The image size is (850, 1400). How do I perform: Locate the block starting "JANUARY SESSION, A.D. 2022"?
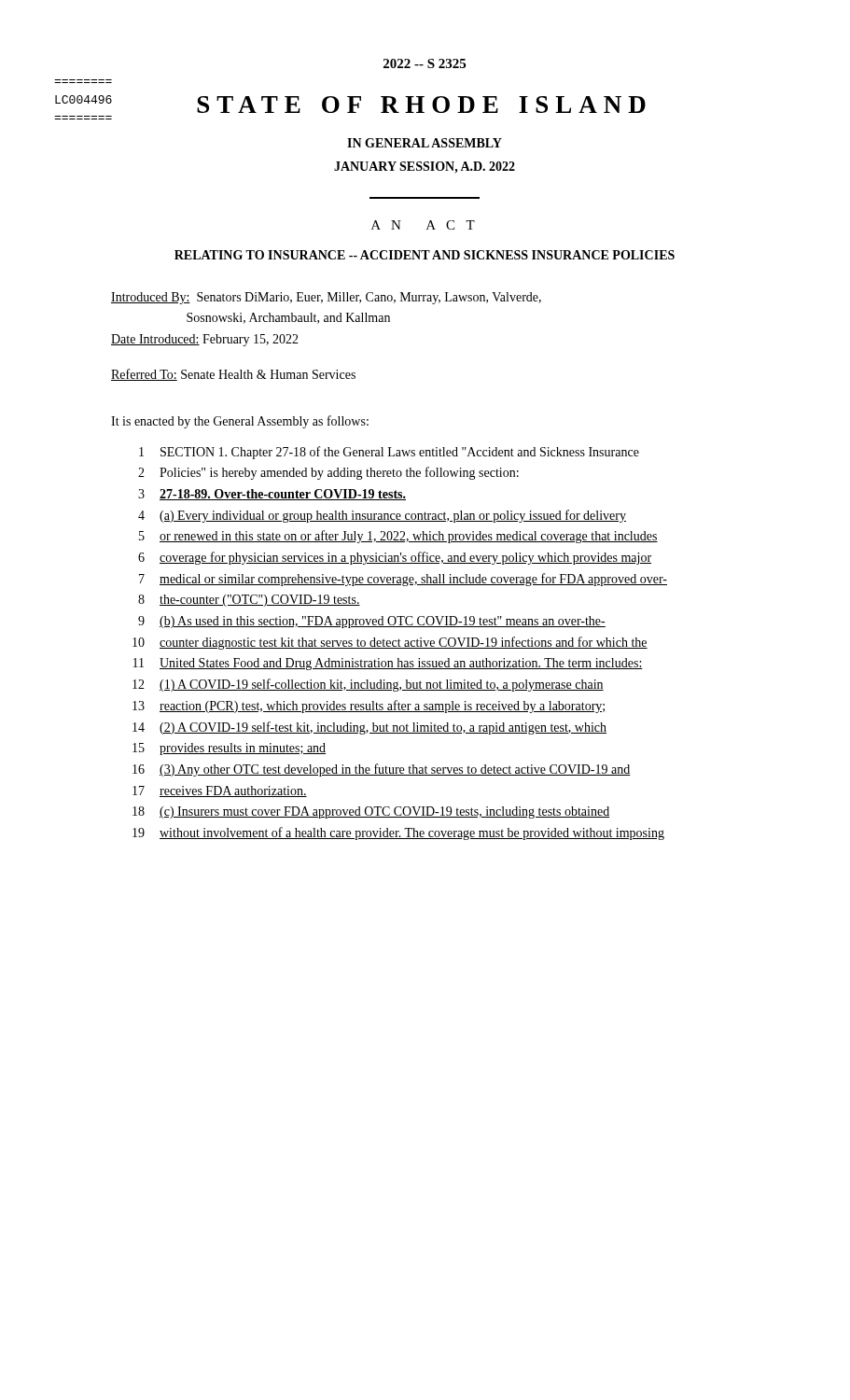pos(425,167)
